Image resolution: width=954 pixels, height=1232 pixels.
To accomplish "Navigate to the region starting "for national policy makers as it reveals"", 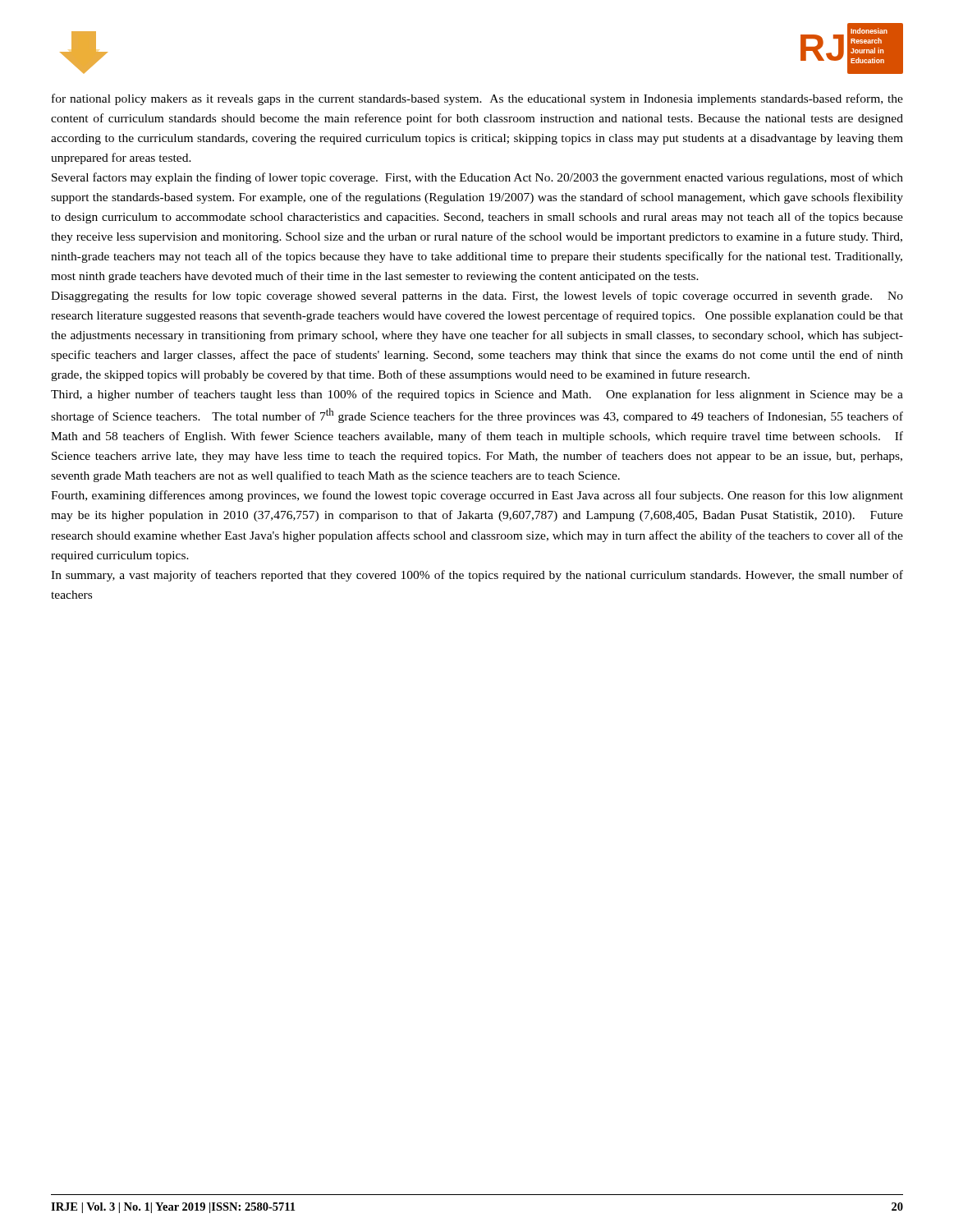I will [x=477, y=128].
